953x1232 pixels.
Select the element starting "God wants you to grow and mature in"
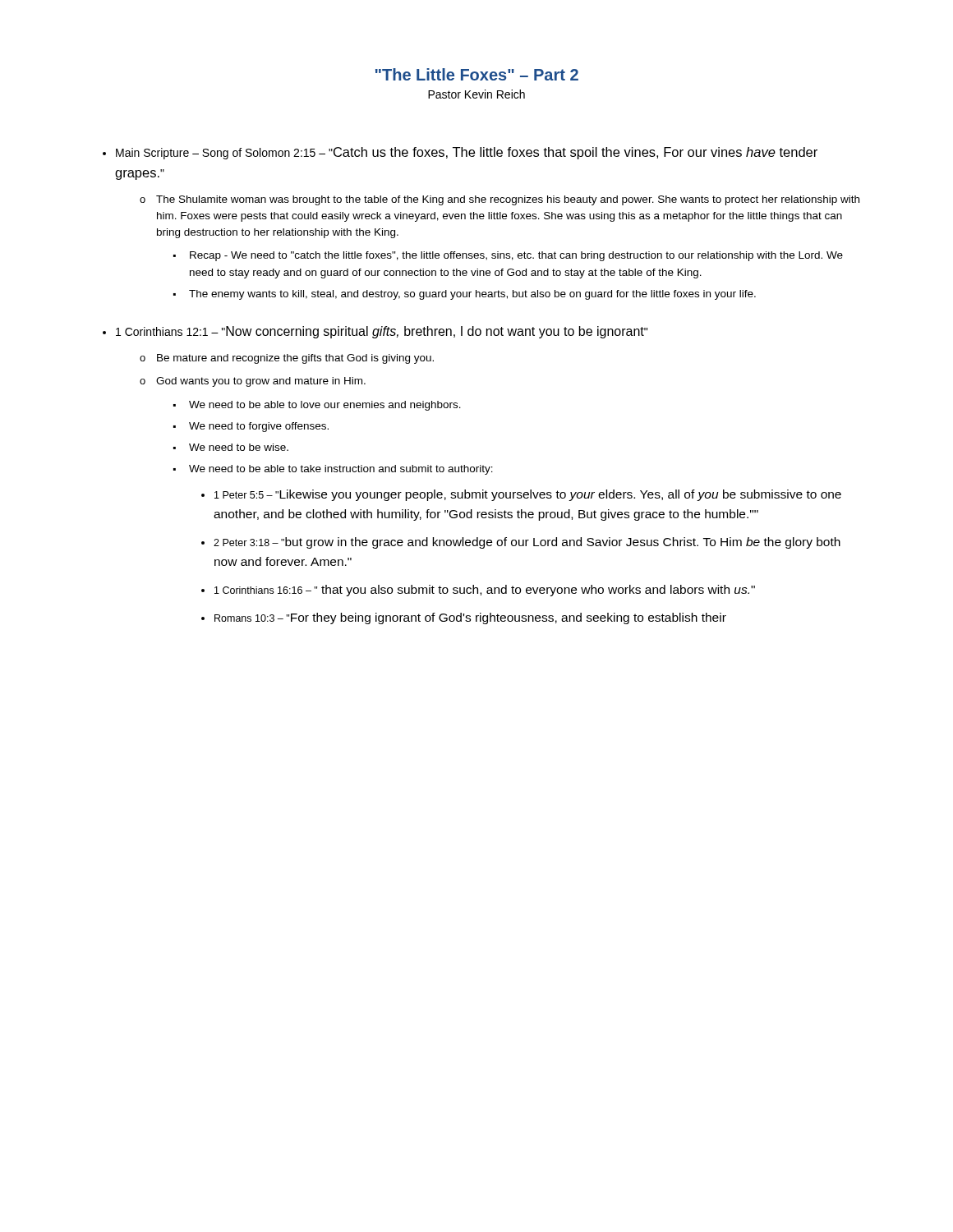(509, 501)
